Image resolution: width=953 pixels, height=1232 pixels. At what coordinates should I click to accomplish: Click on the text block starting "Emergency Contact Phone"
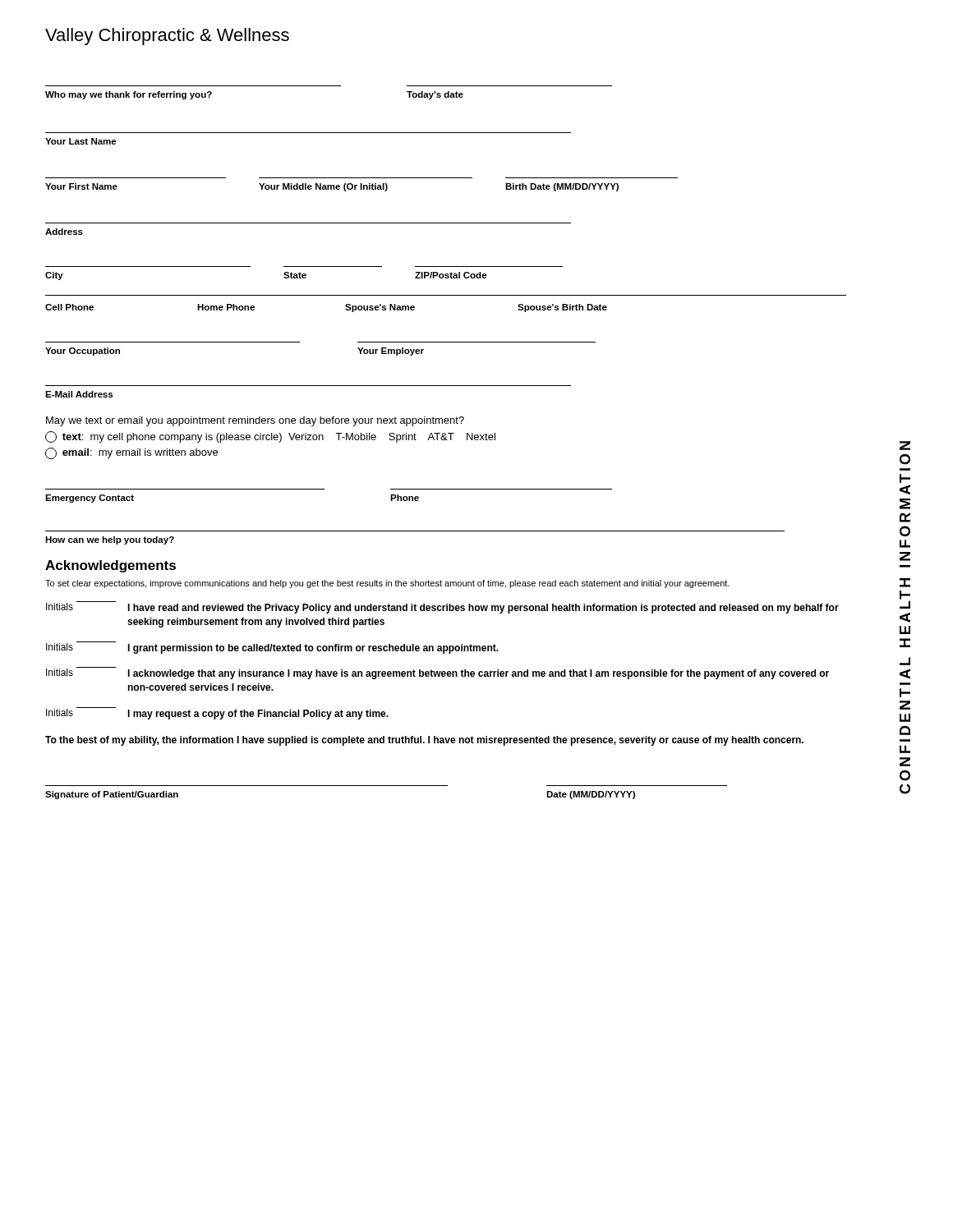(x=329, y=488)
